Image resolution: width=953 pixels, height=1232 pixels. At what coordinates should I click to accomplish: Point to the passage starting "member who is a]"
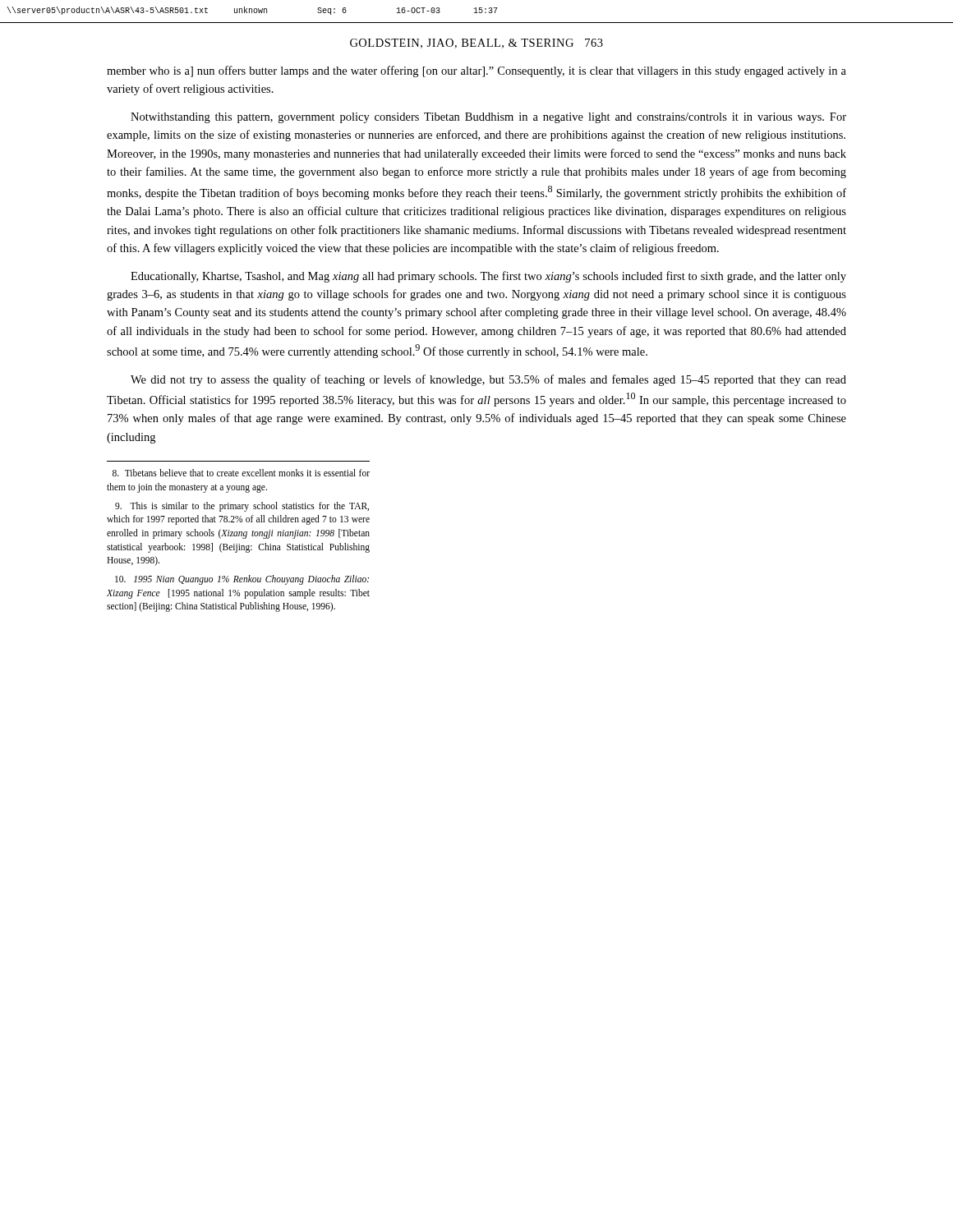pyautogui.click(x=476, y=80)
